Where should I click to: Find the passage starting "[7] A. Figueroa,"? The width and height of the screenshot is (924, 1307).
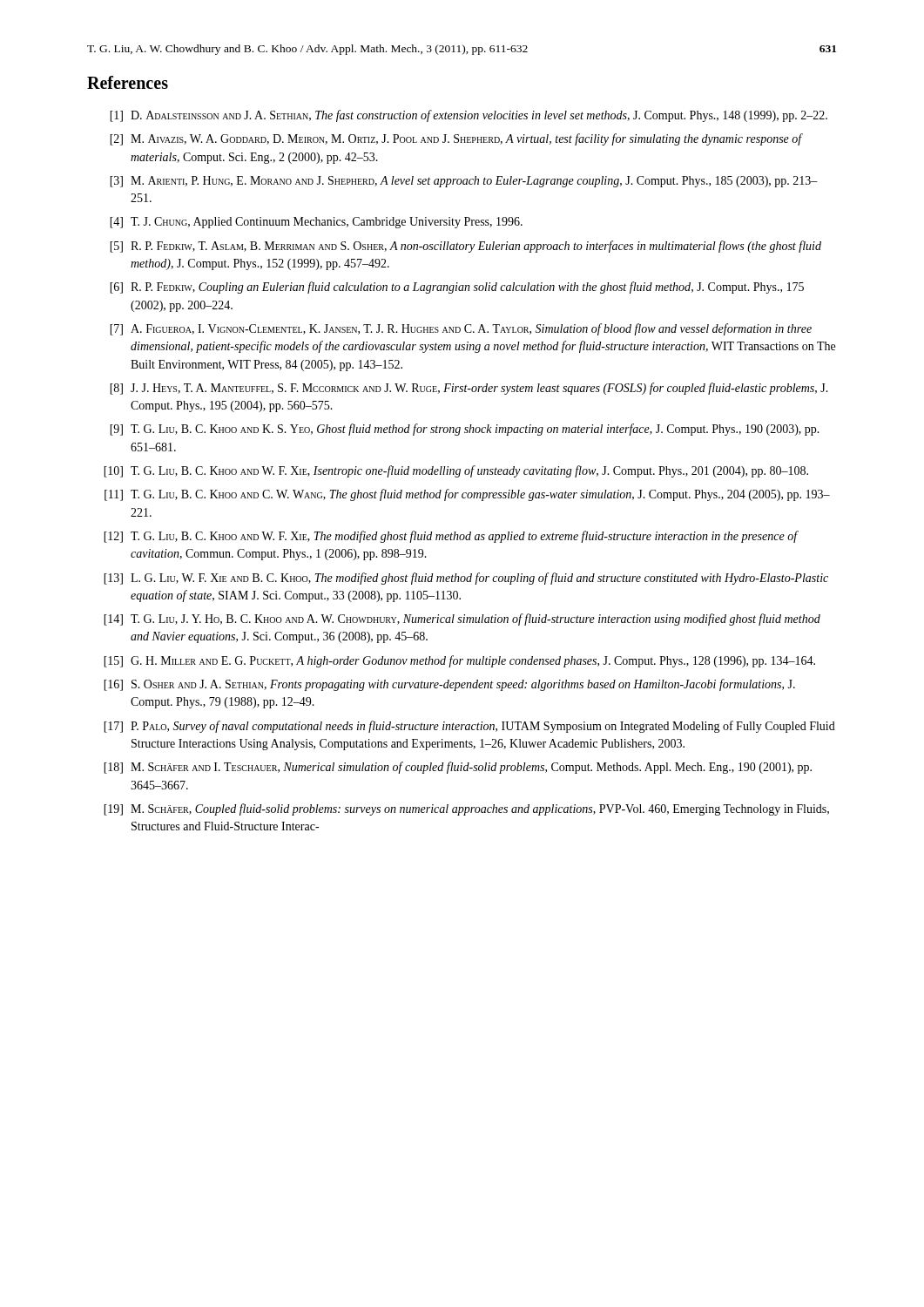462,347
